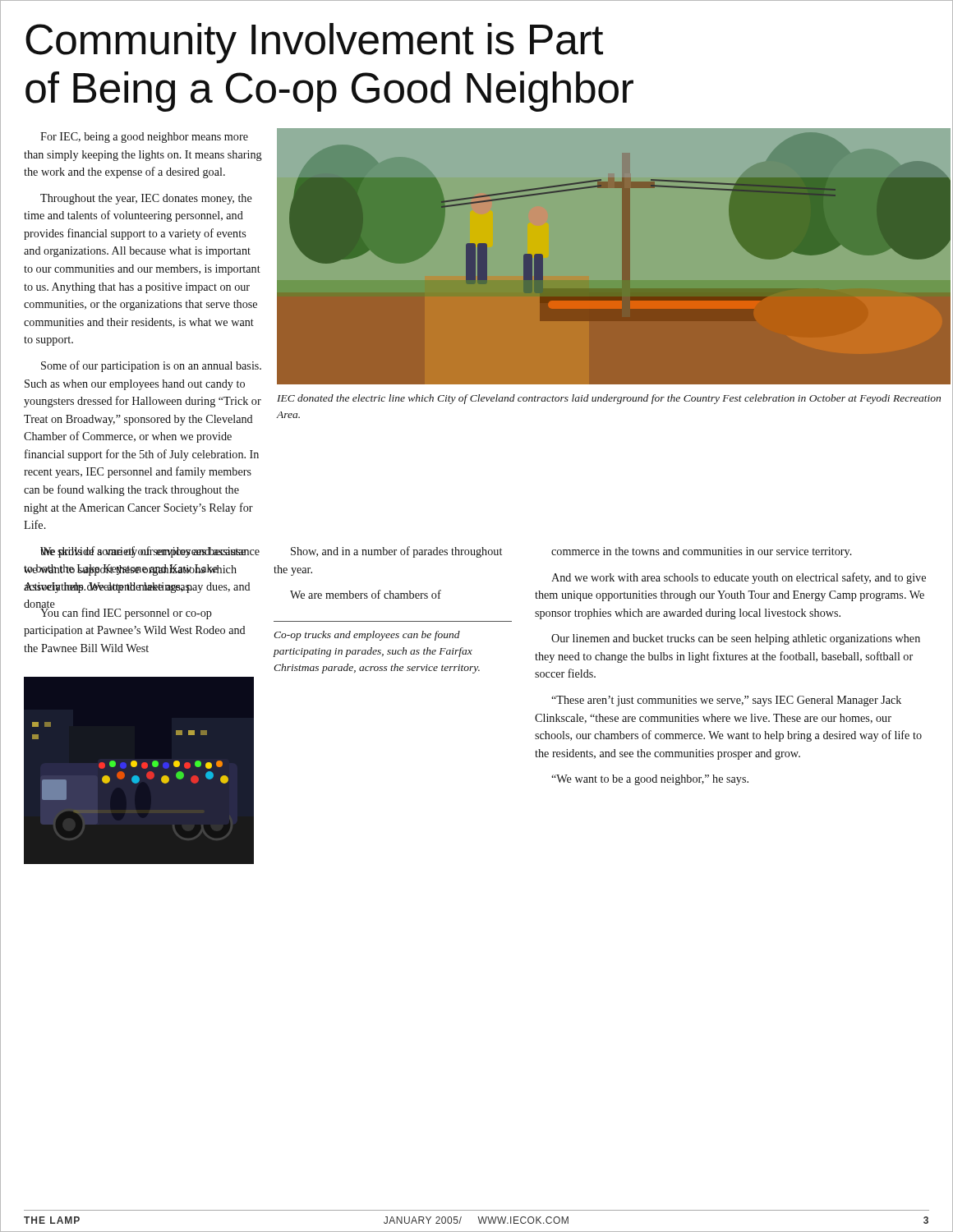Locate the text block that says "commerce in the towns and communities in our"
The height and width of the screenshot is (1232, 953).
tap(732, 666)
